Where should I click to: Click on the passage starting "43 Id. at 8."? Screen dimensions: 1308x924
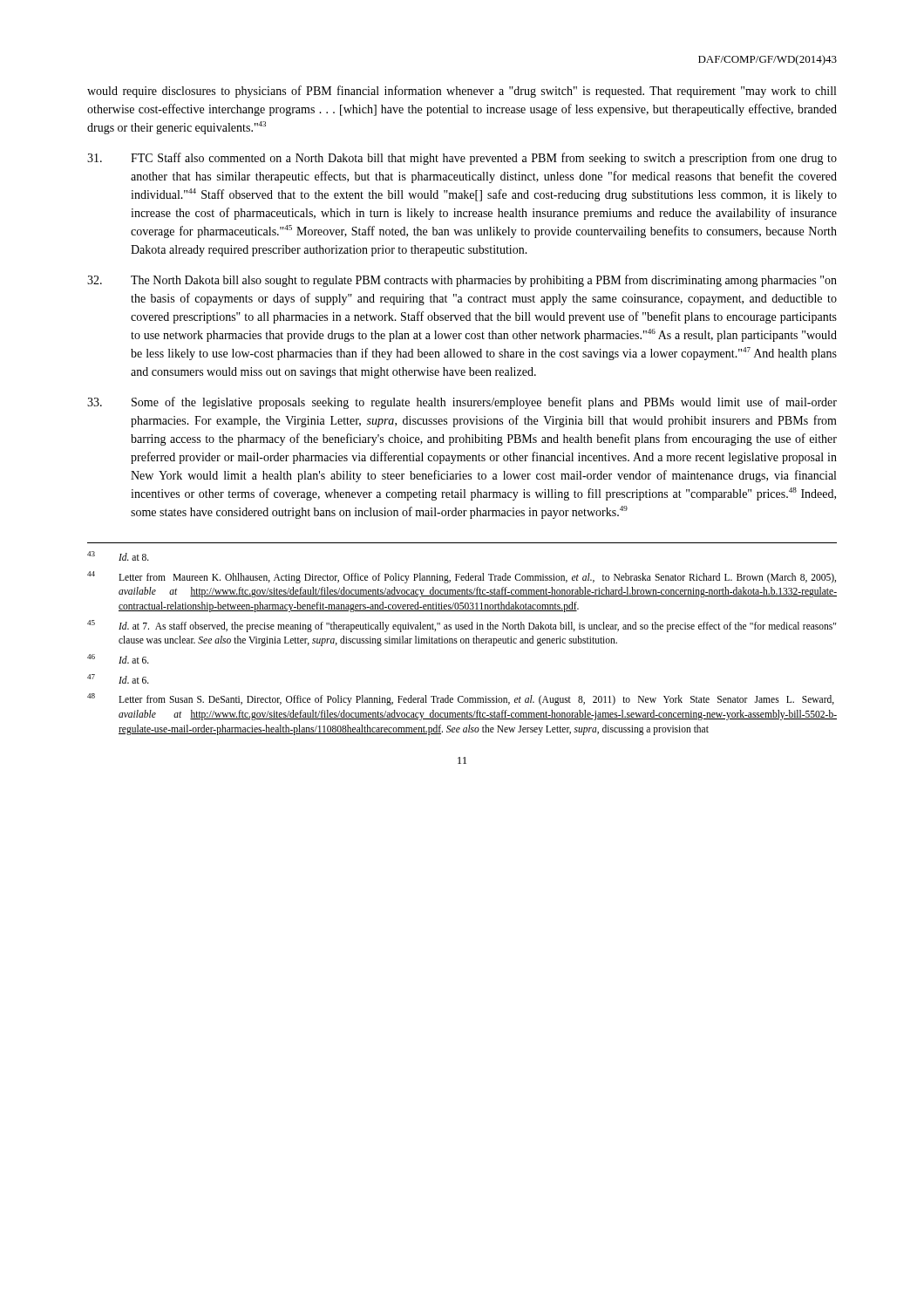click(x=118, y=556)
